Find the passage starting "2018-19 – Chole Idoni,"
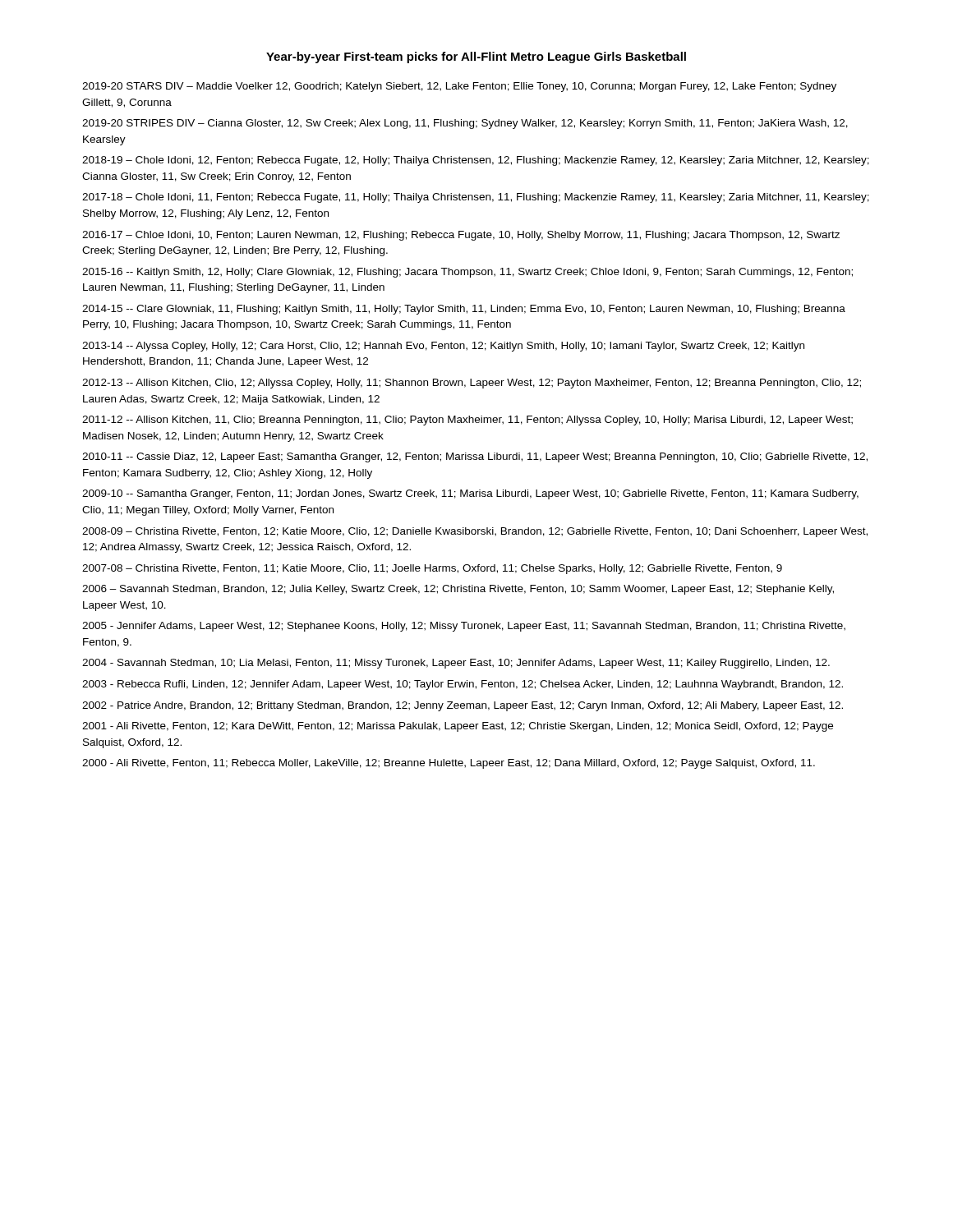Viewport: 953px width, 1232px height. 476,168
